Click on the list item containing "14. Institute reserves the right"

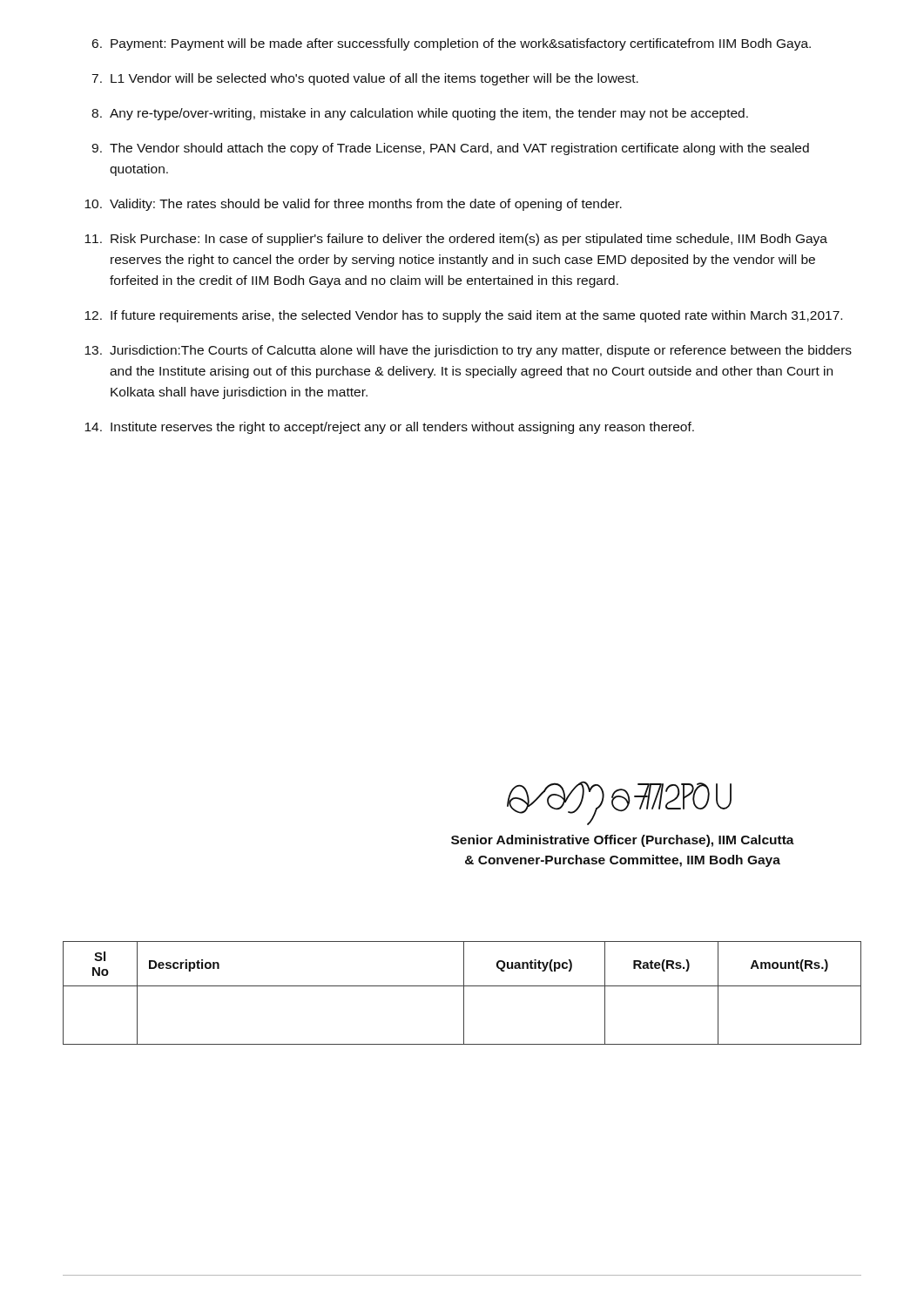coord(462,427)
